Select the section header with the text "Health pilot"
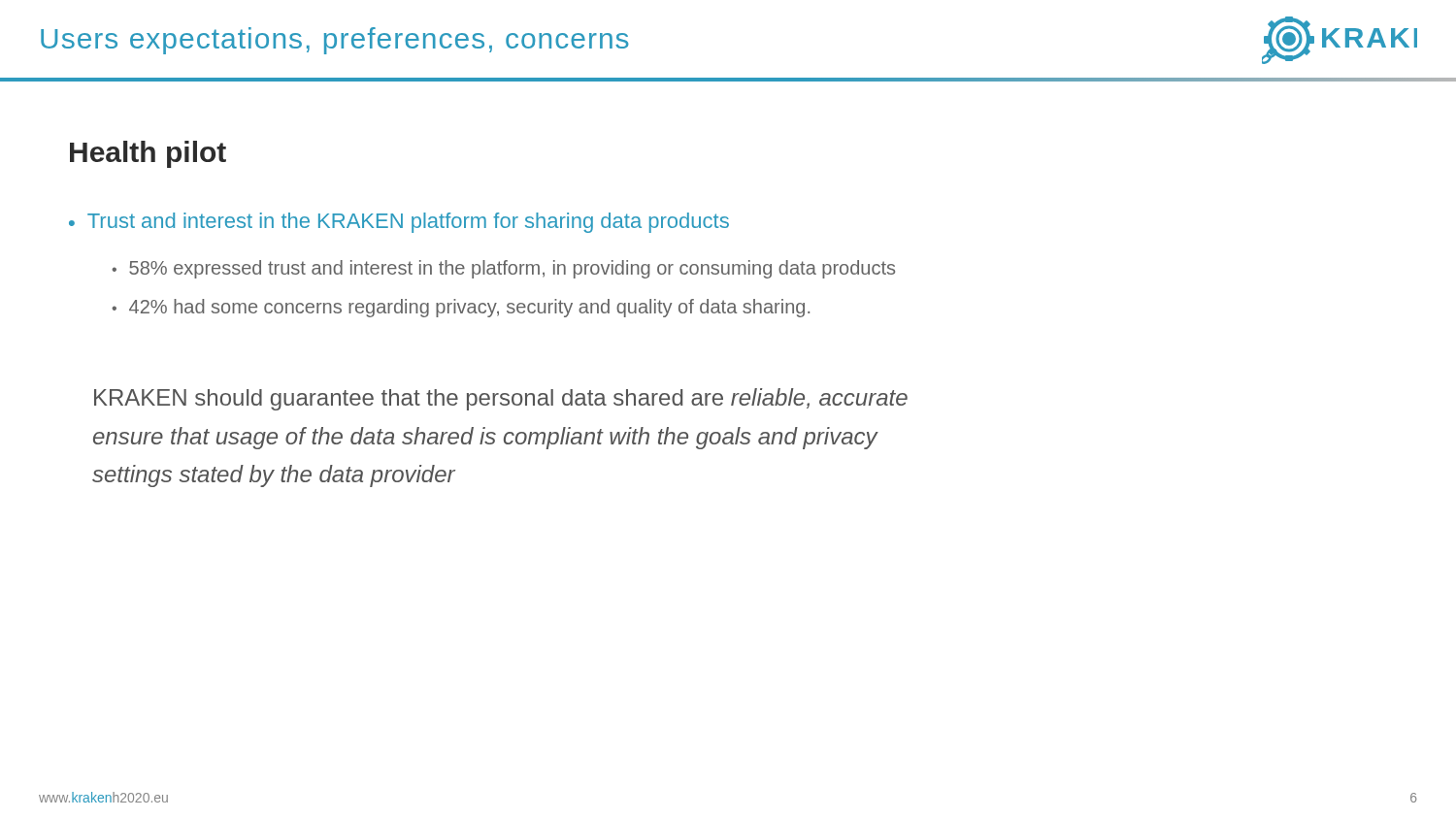This screenshot has width=1456, height=819. click(x=147, y=152)
